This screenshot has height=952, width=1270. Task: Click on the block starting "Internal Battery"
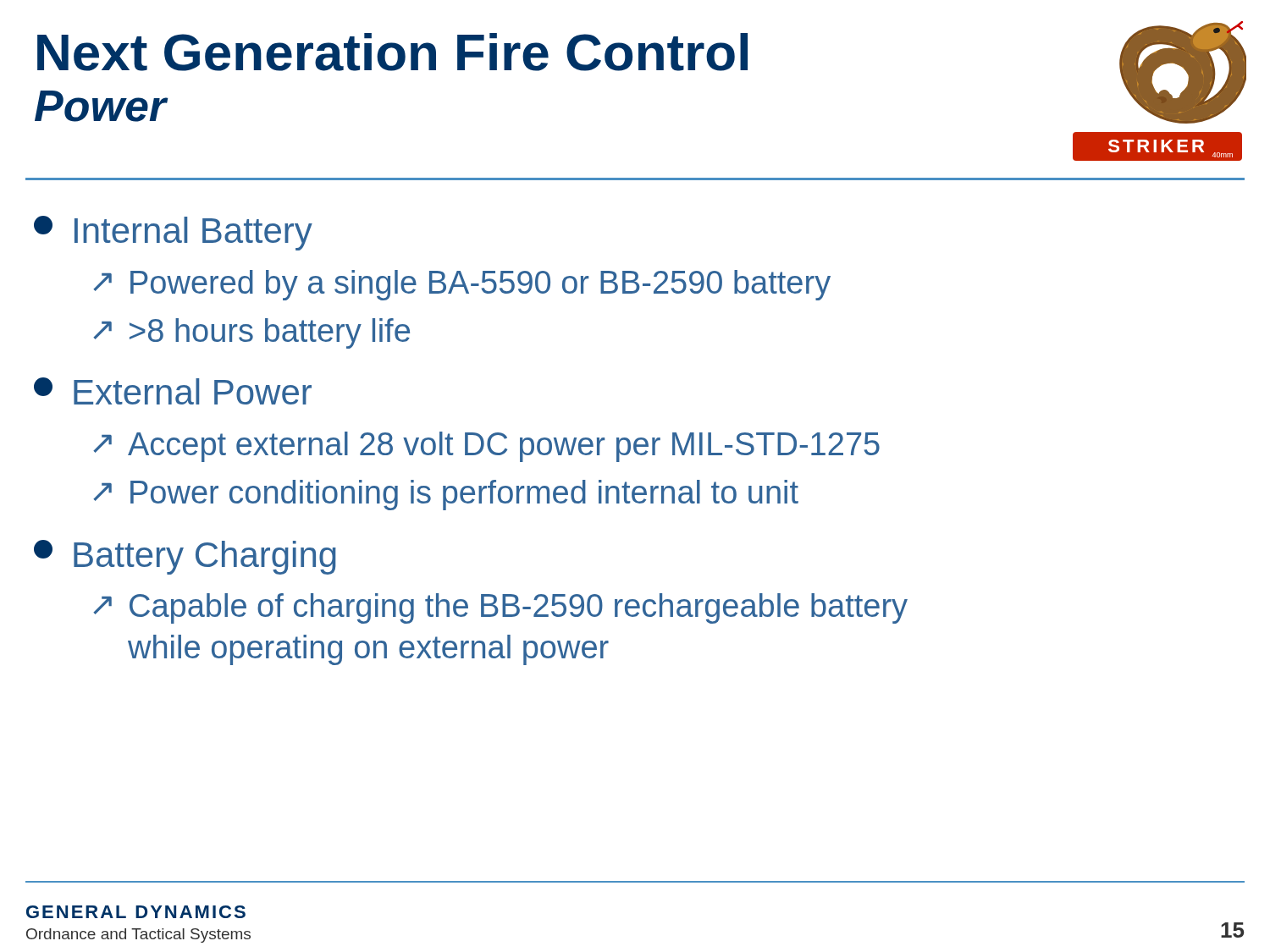coord(173,231)
